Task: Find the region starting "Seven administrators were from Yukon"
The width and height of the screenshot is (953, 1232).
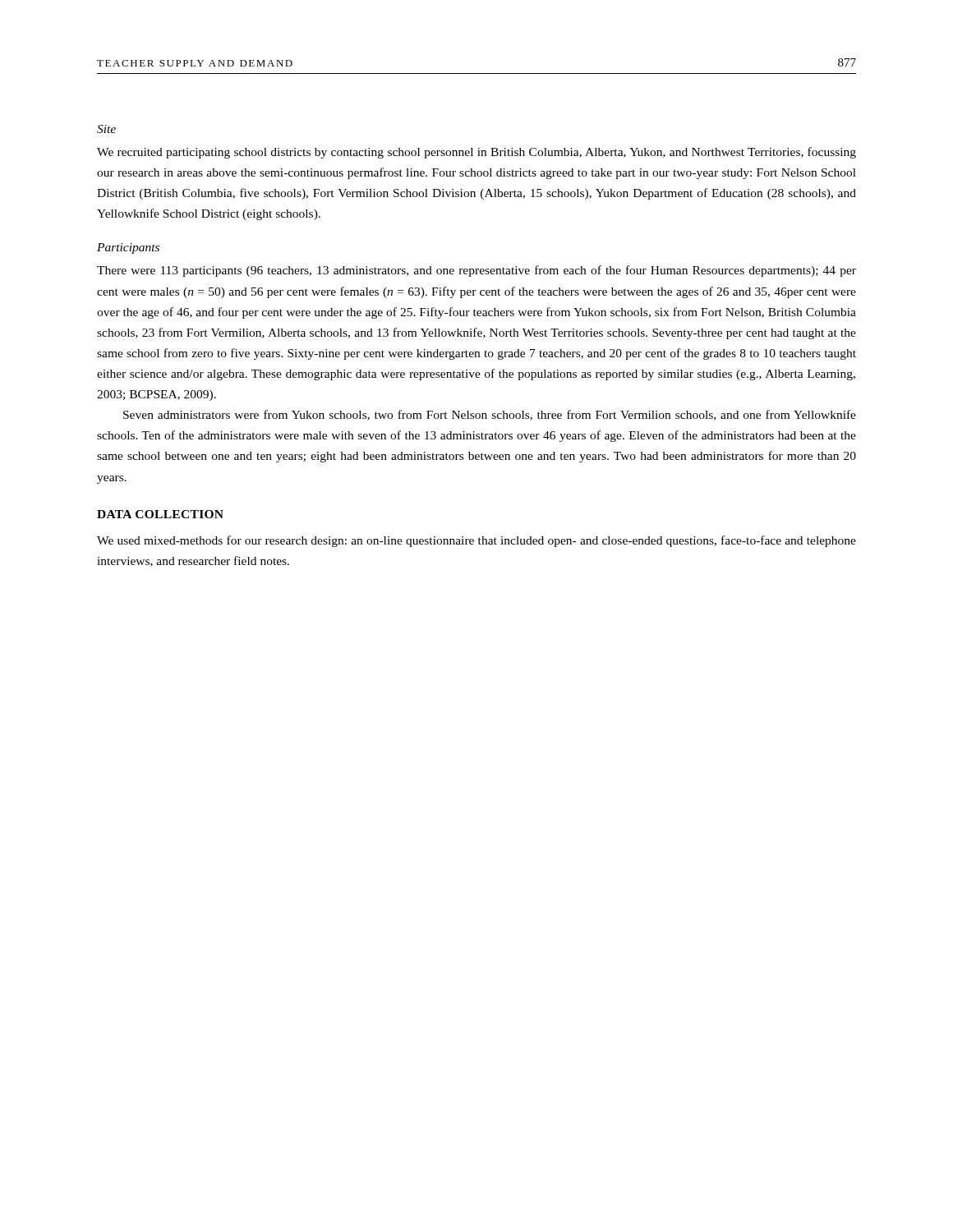Action: click(476, 445)
